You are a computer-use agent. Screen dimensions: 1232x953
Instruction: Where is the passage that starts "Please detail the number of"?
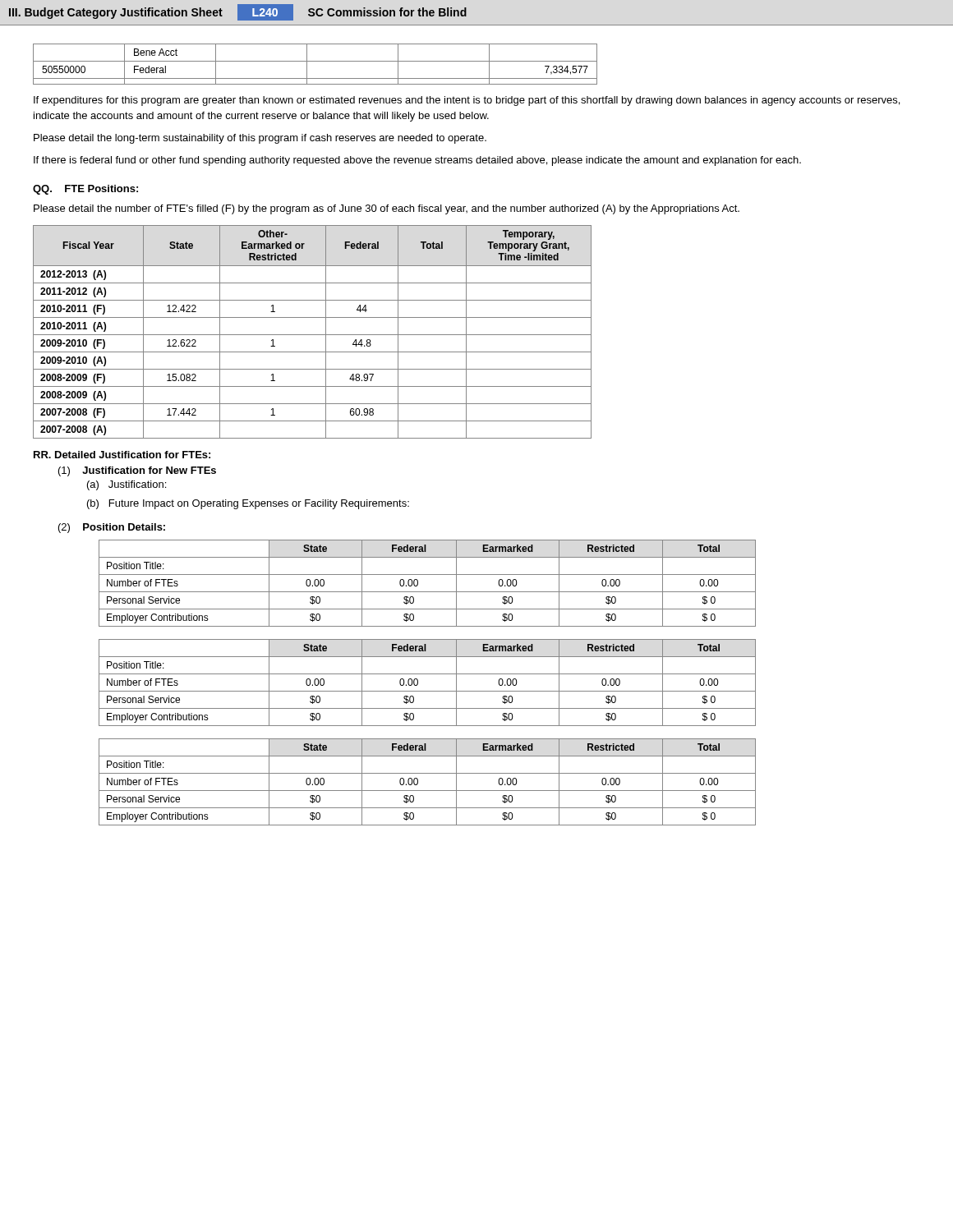[x=387, y=208]
